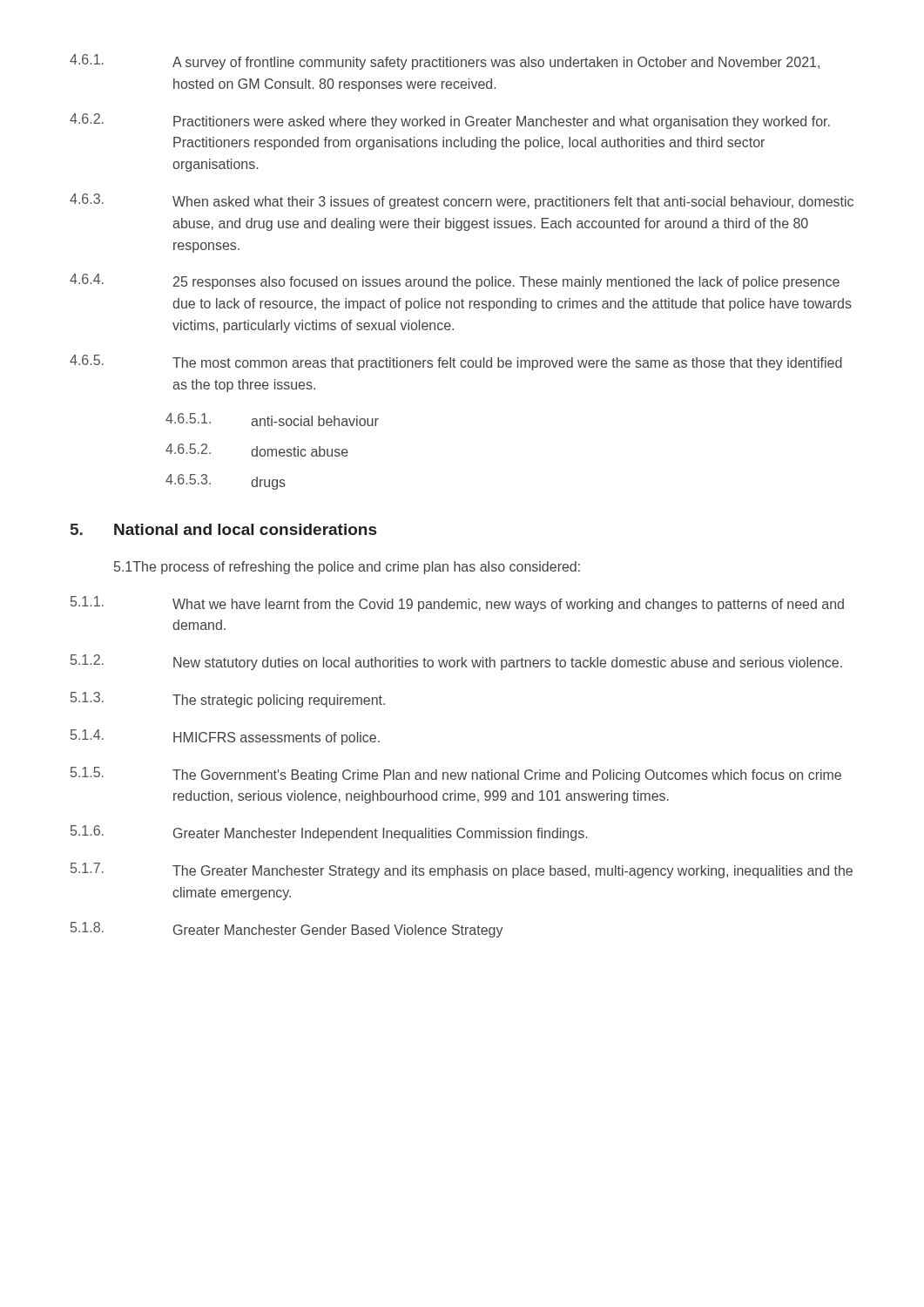Where is the passage that starts "4.6.4. 25 responses also"?
The image size is (924, 1307).
click(462, 305)
